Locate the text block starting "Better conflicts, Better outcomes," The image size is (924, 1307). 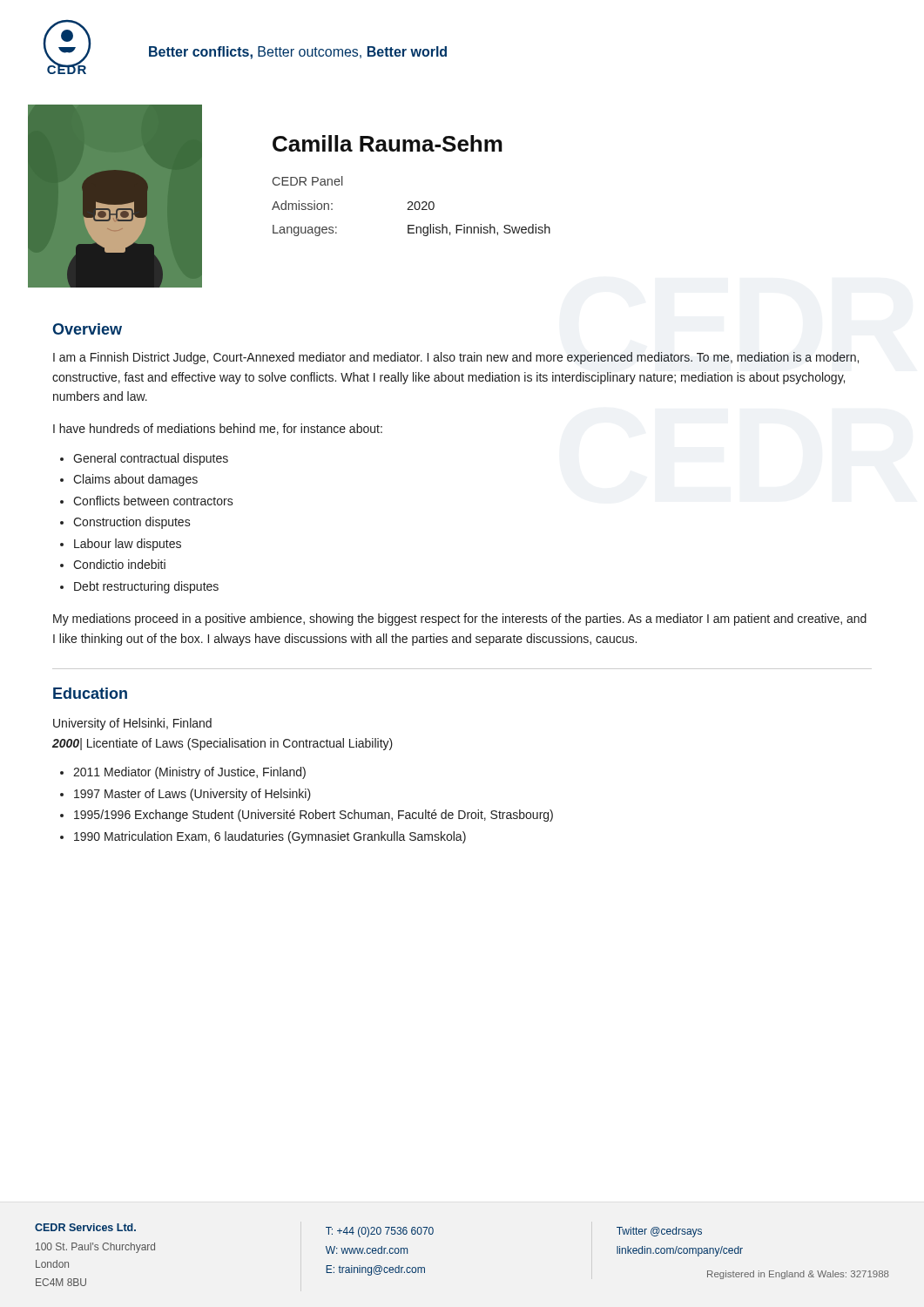(x=298, y=52)
